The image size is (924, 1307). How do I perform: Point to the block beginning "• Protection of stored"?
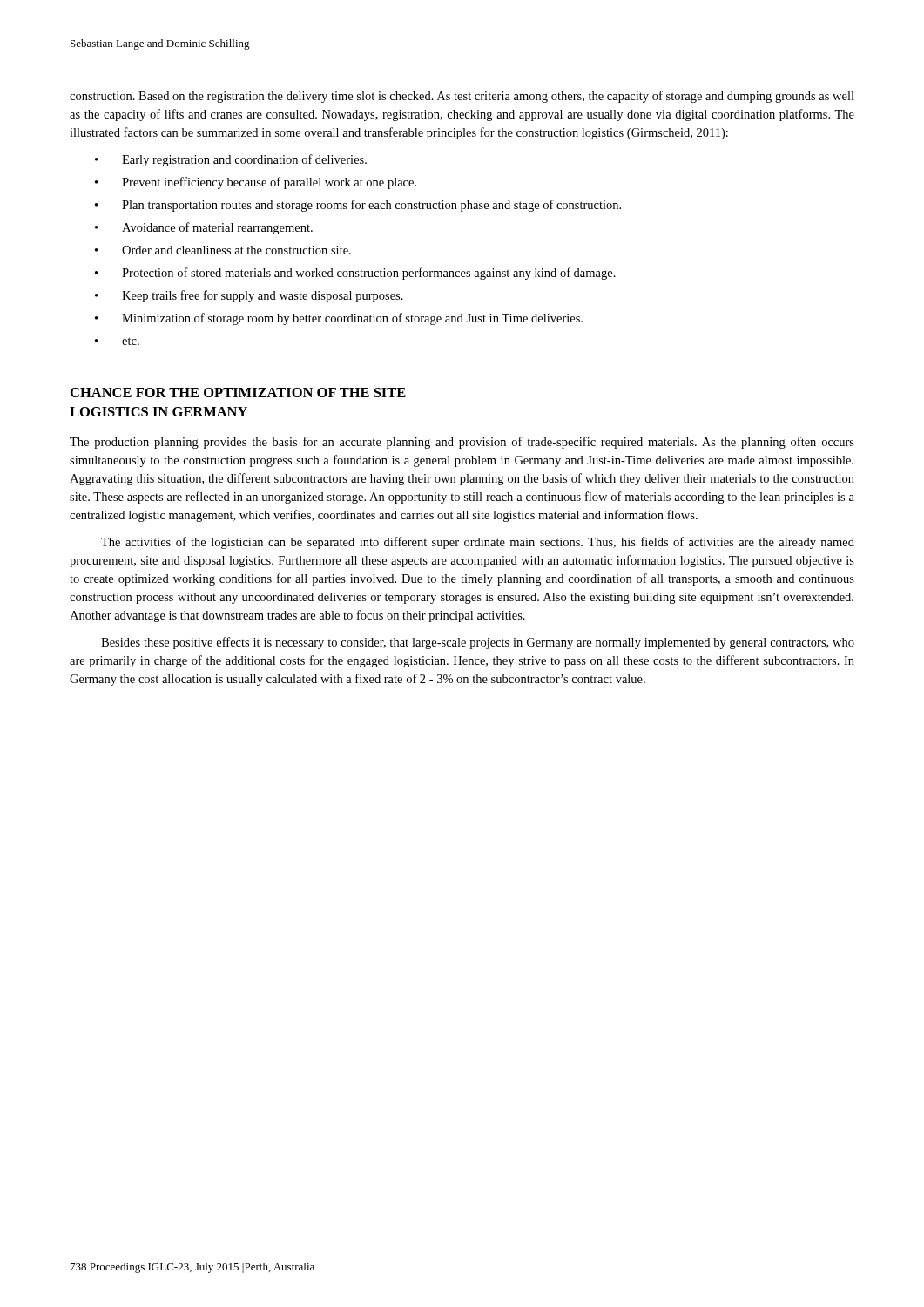click(x=462, y=273)
